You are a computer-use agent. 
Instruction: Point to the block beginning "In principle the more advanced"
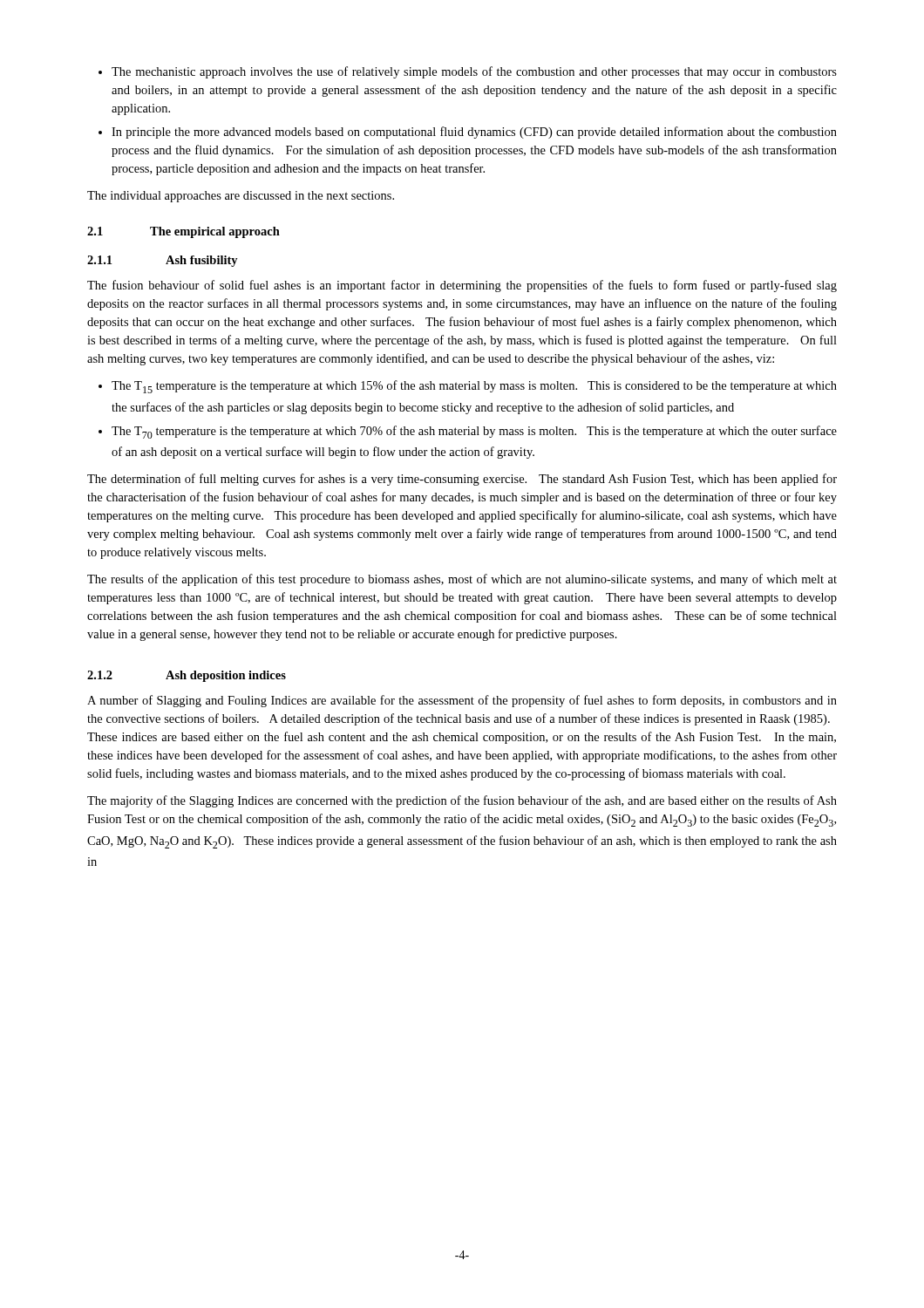tap(474, 150)
